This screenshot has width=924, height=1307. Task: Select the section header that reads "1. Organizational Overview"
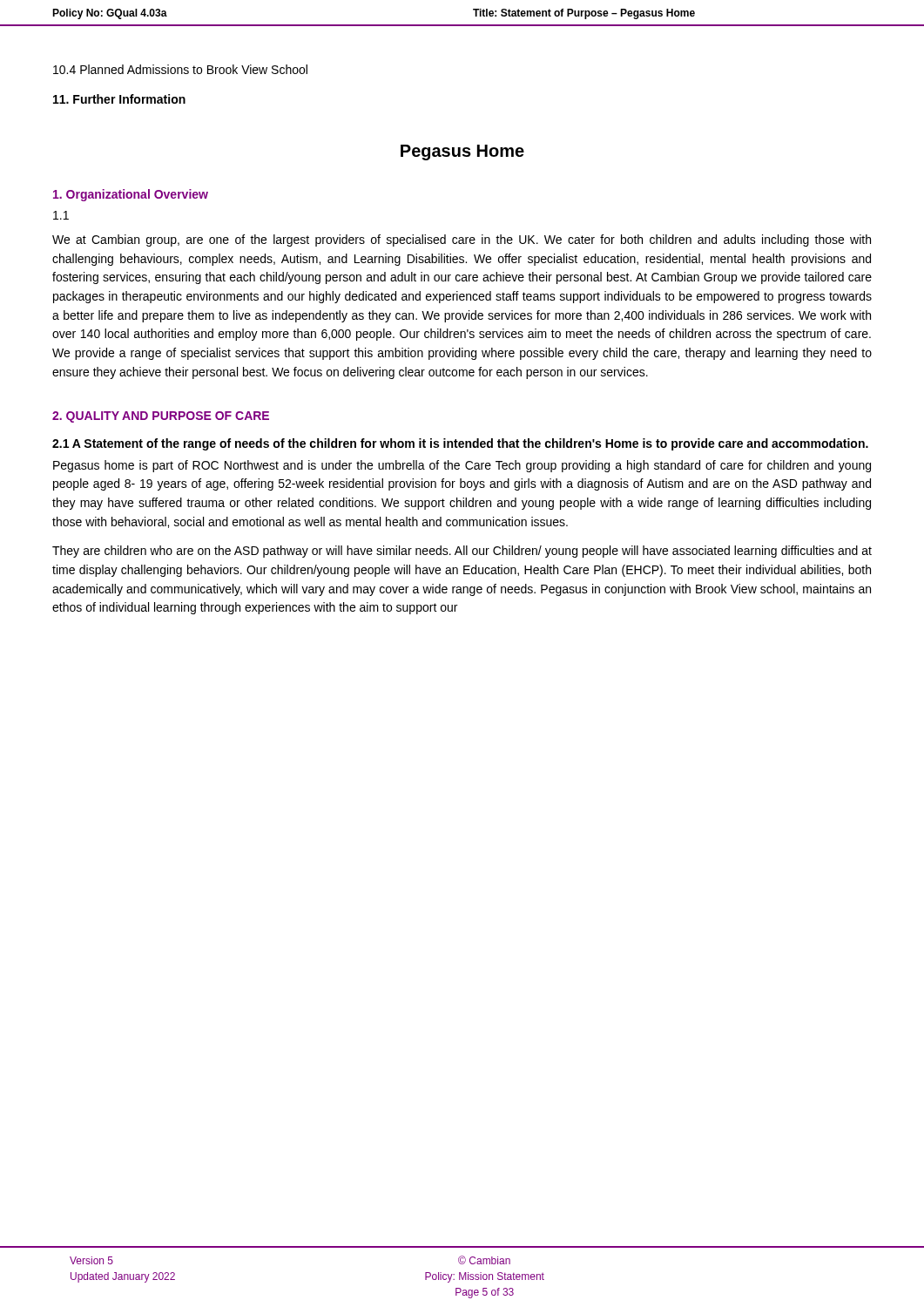click(130, 194)
